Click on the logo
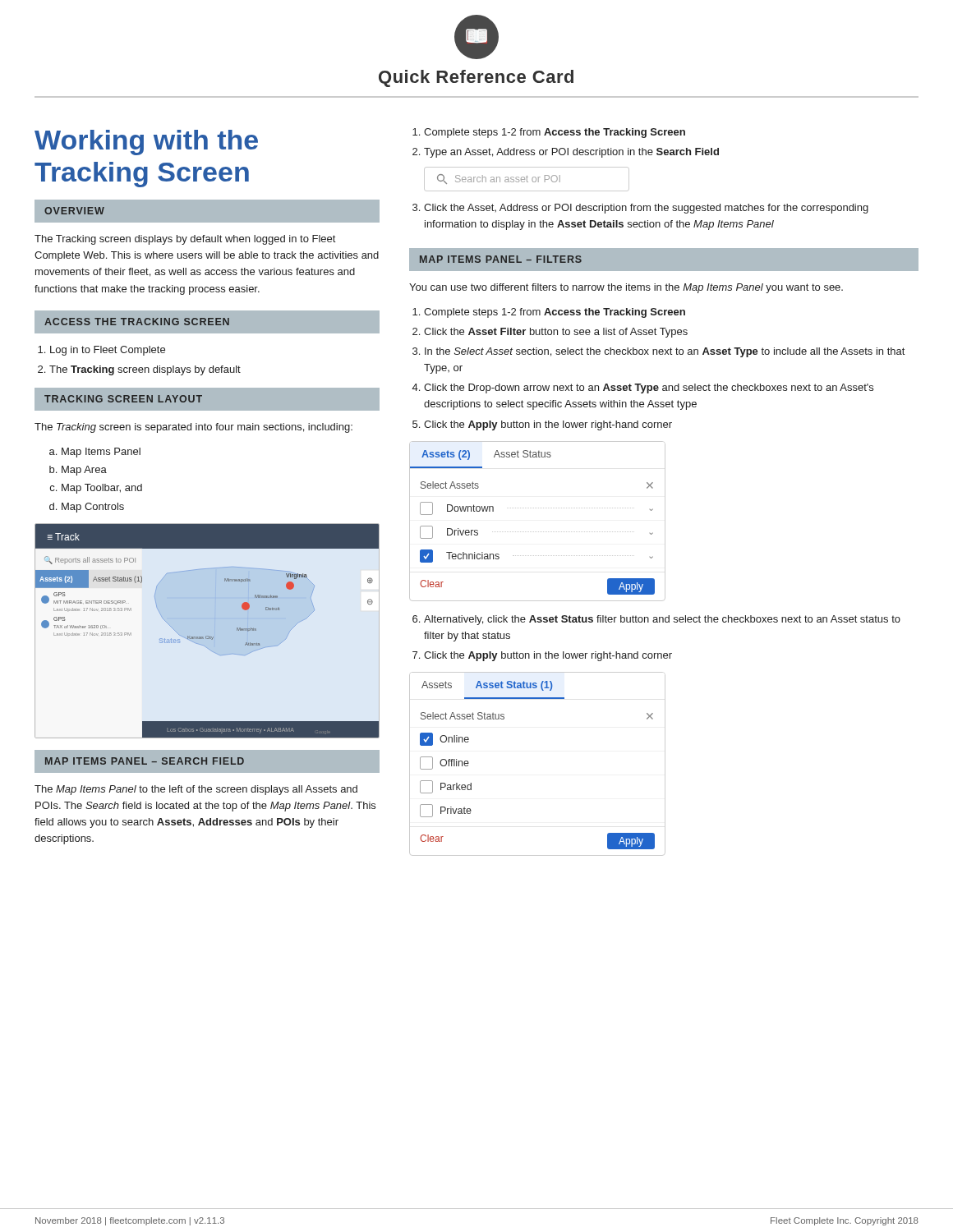The width and height of the screenshot is (953, 1232). pos(476,38)
